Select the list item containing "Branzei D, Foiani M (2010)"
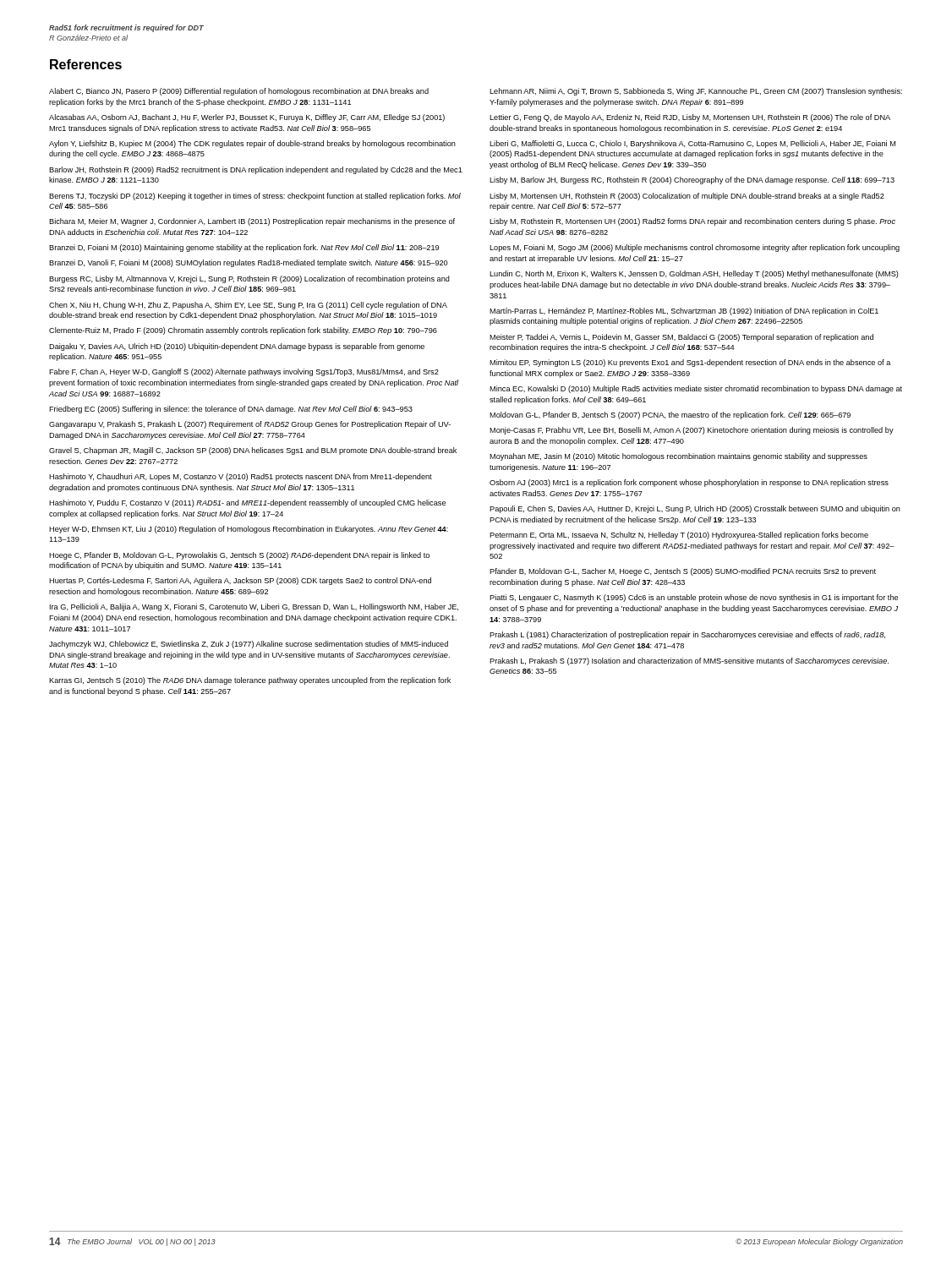This screenshot has height=1268, width=952. point(244,248)
